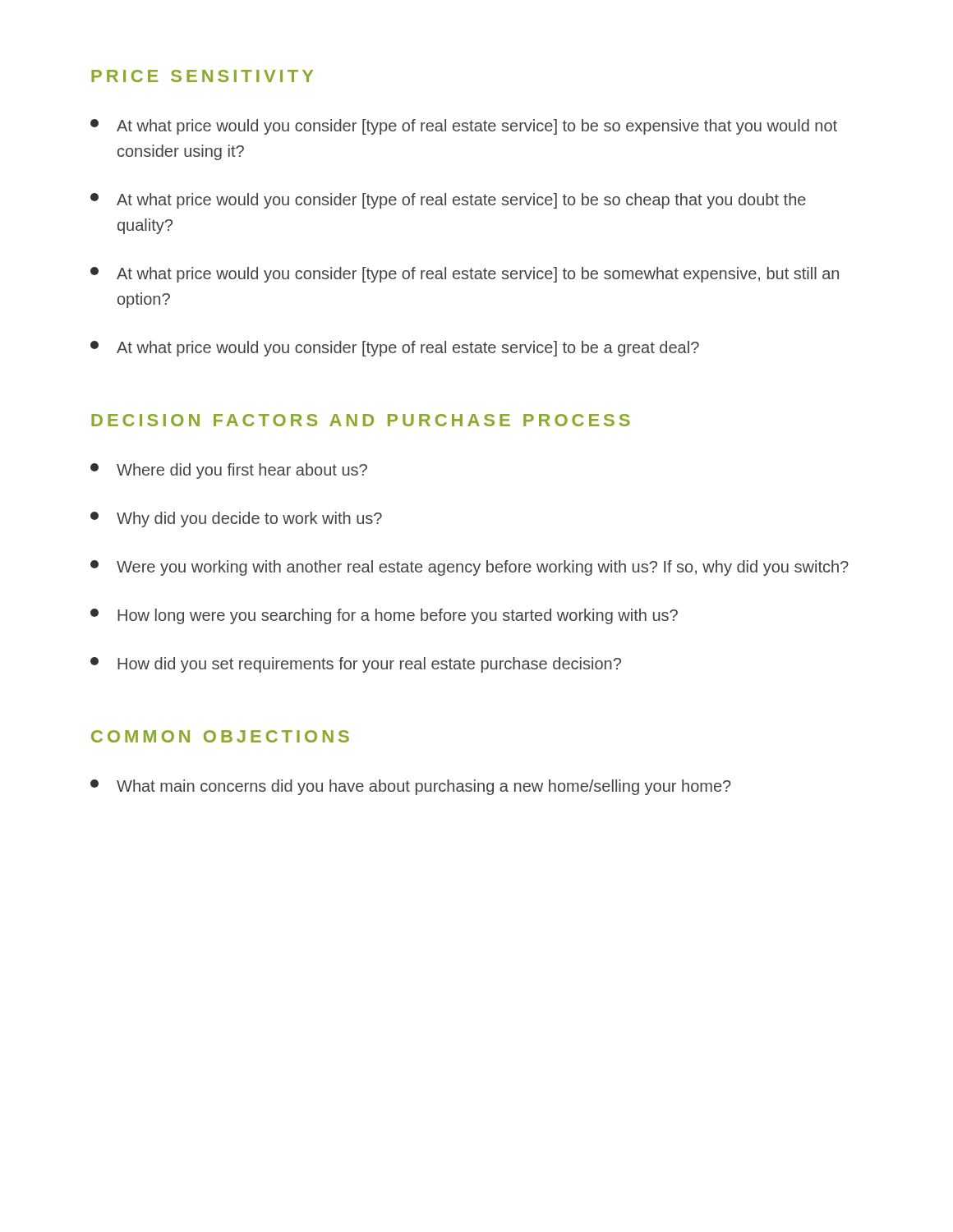Find the list item that reads "Where did you"

pyautogui.click(x=229, y=470)
